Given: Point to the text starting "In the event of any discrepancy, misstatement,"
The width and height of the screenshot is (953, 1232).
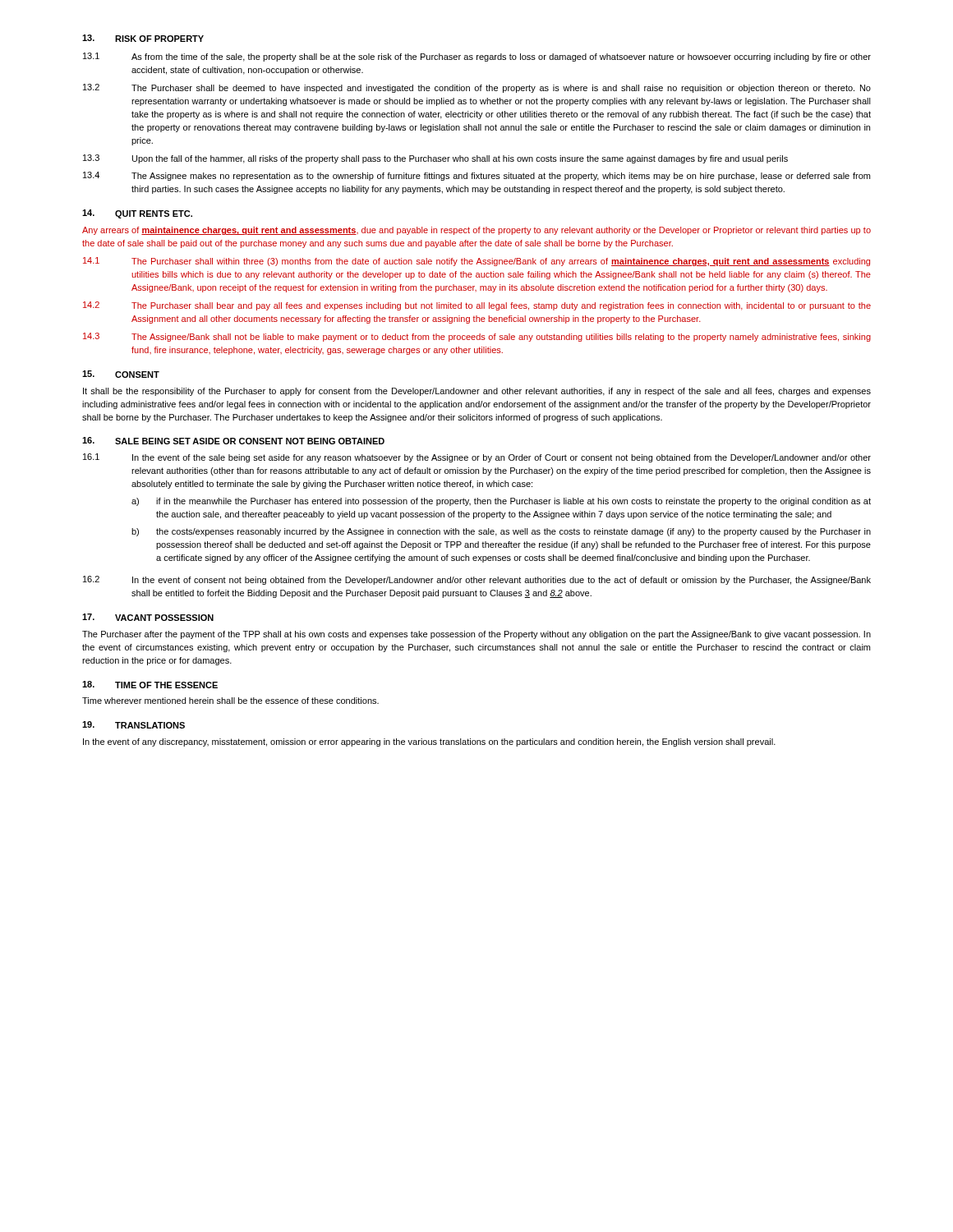Looking at the screenshot, I should click(476, 743).
